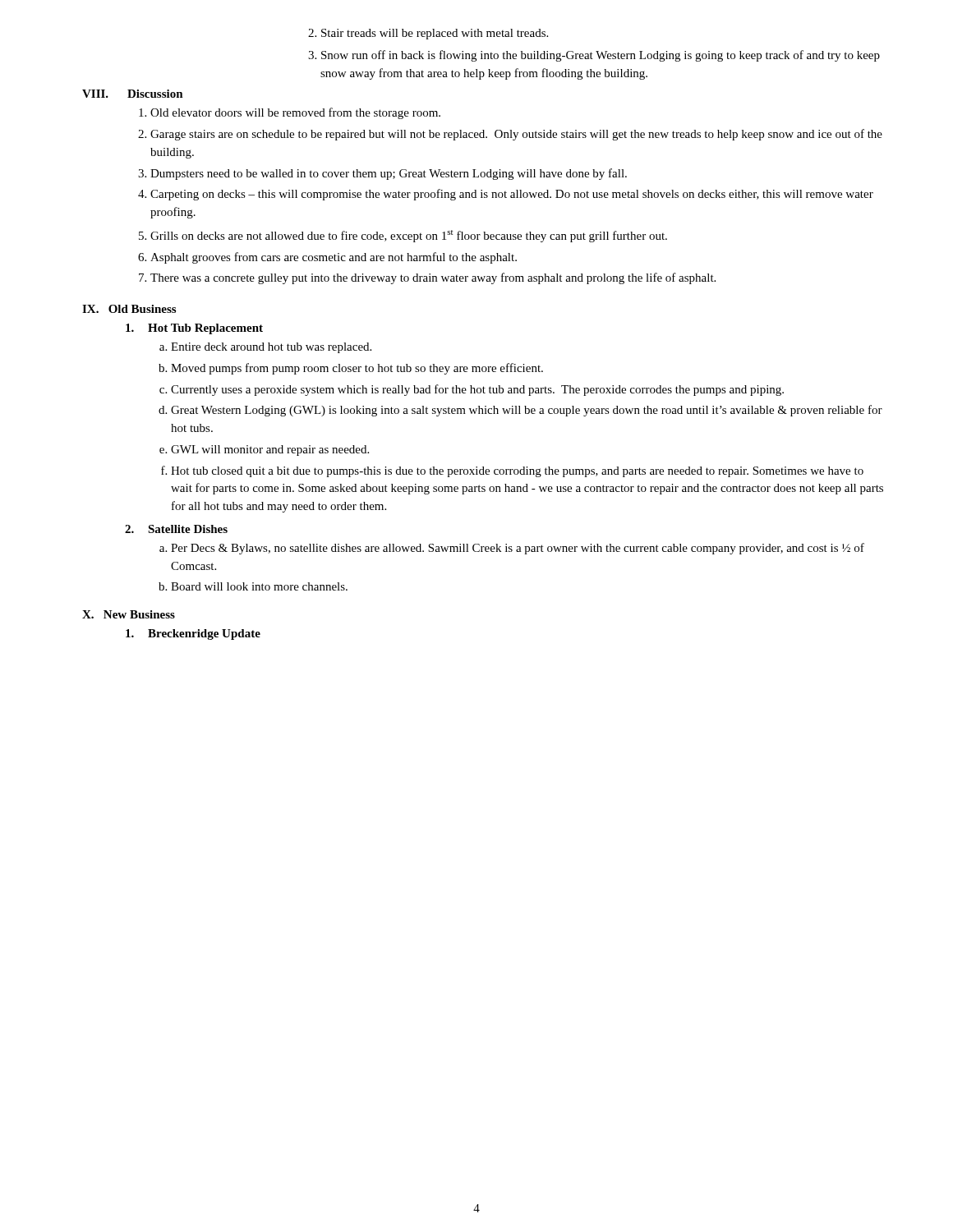Locate the text "X. New Business"

[x=129, y=614]
